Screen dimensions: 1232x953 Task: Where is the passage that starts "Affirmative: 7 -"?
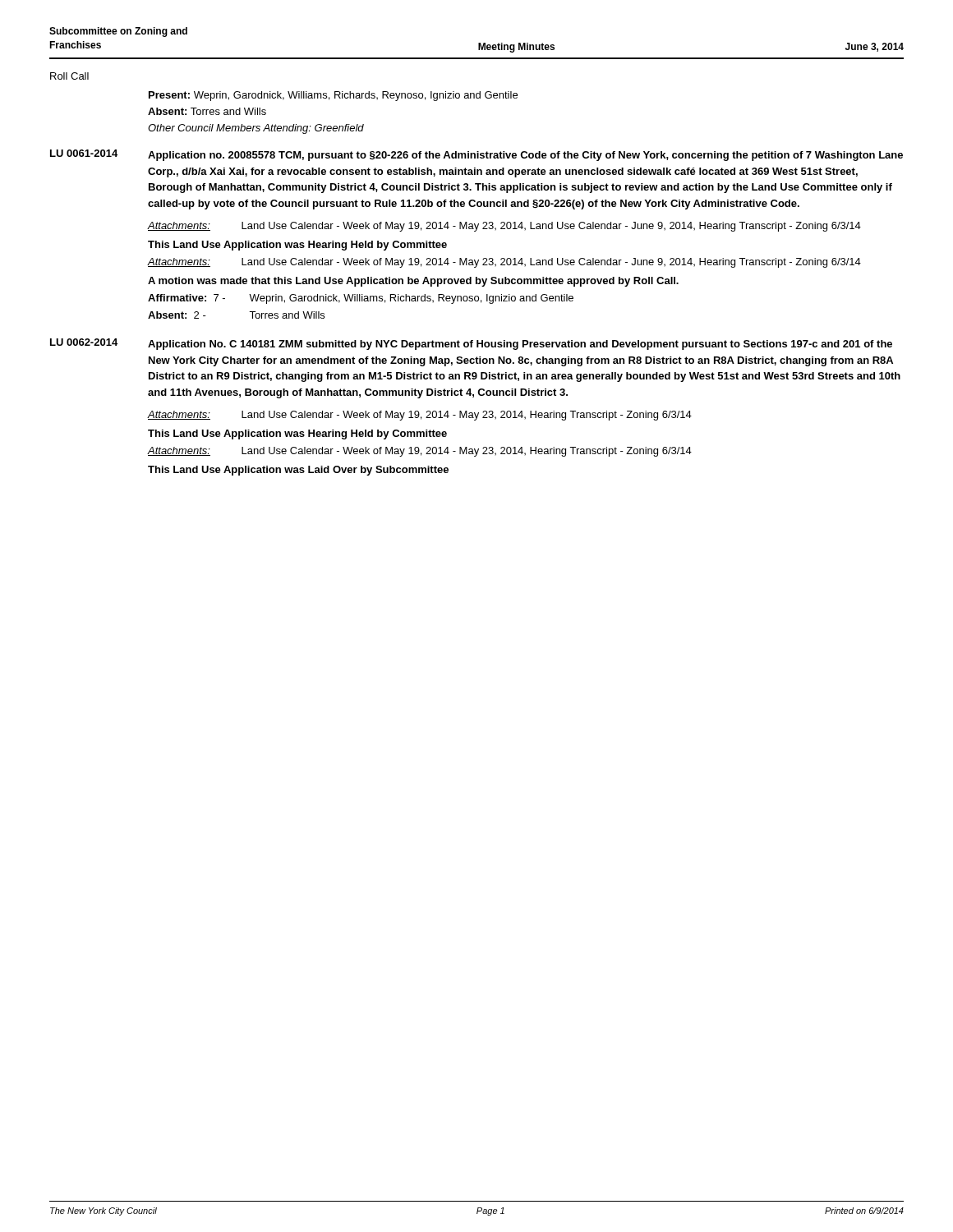pos(361,298)
